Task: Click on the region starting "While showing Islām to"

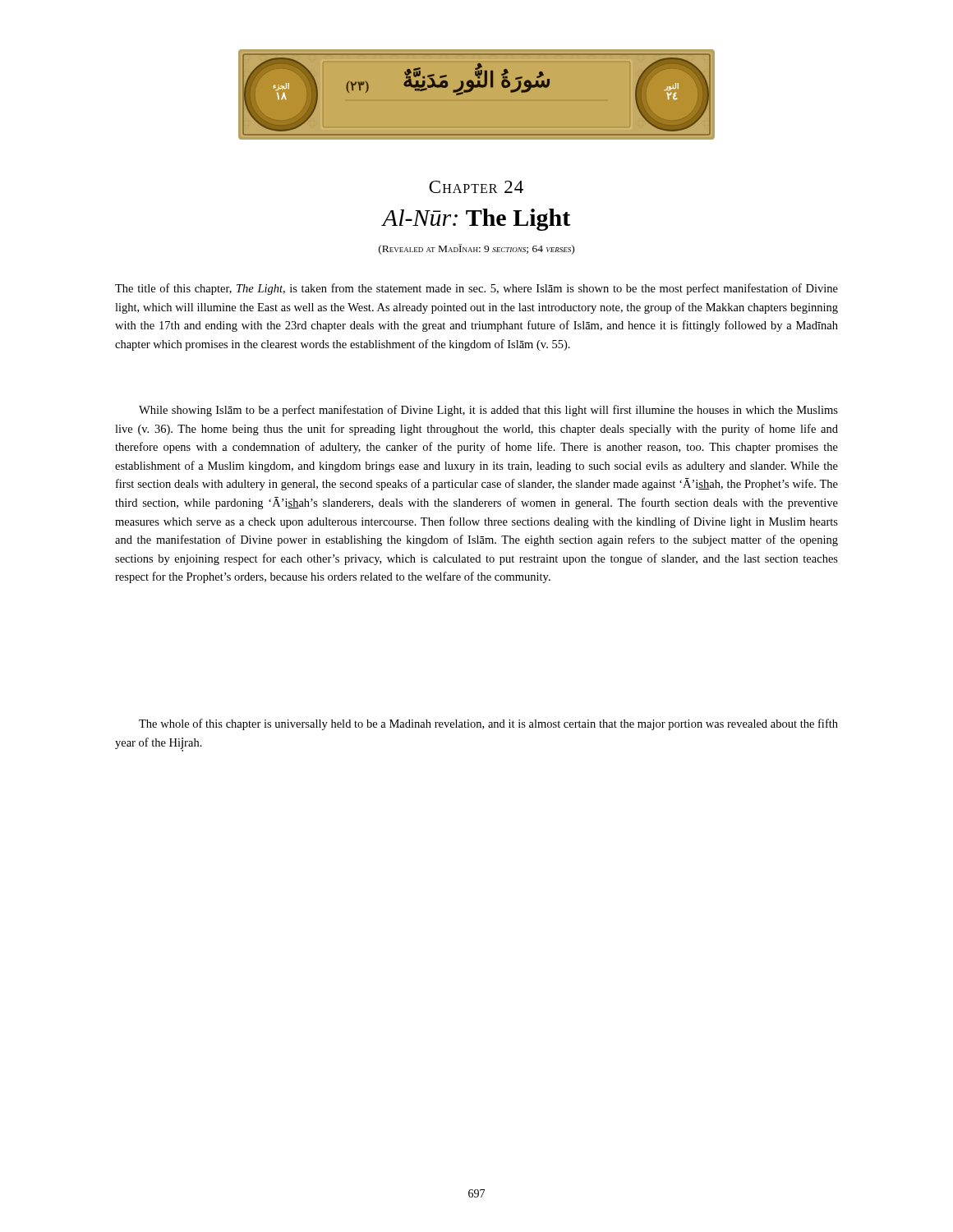Action: click(476, 493)
